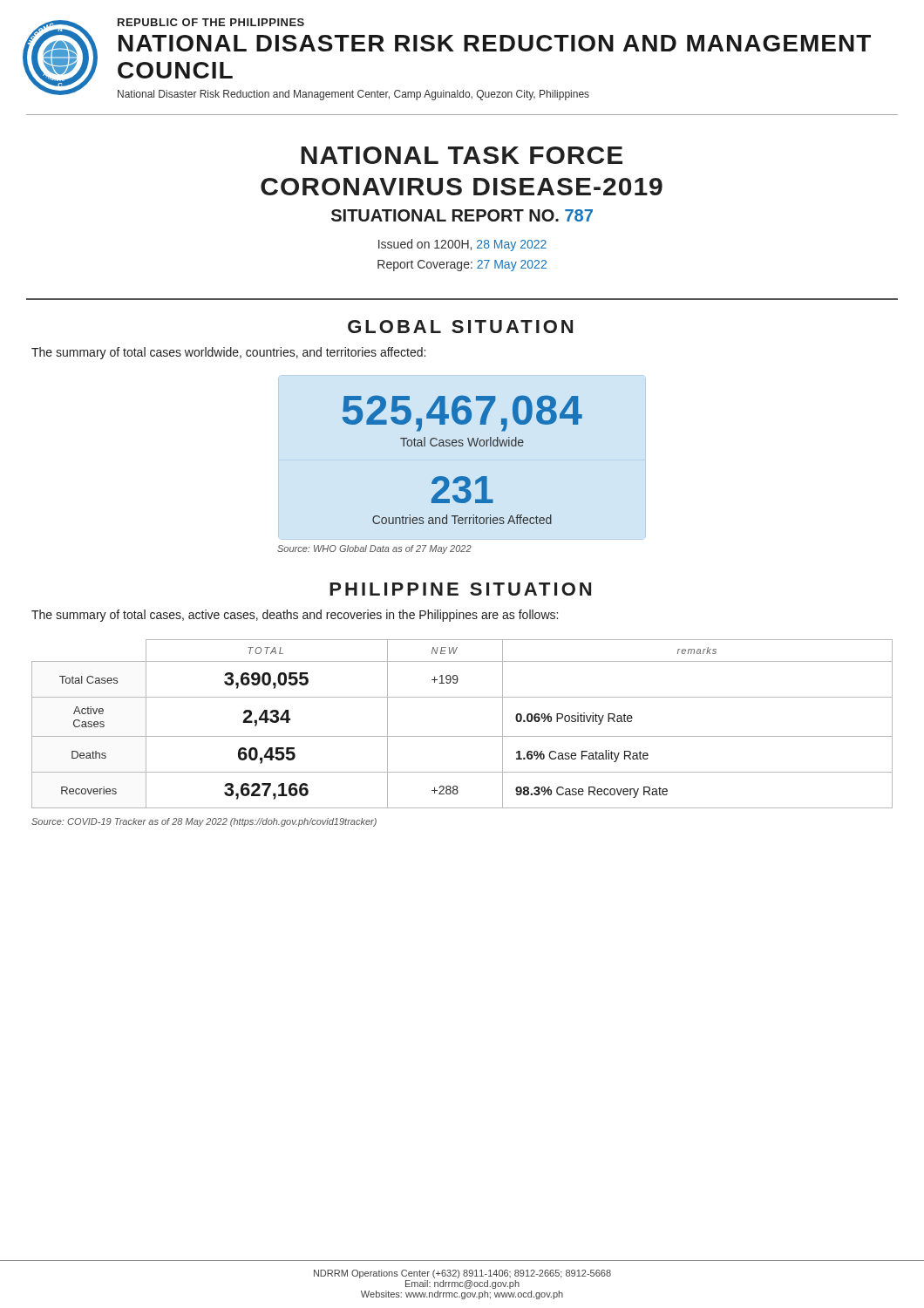Navigate to the element starting "NATIONAL TASK FORCECORONAVIRUS DISEASE-2019 SITUATIONAL REPORT NO."
Viewport: 924px width, 1308px height.
click(x=462, y=207)
